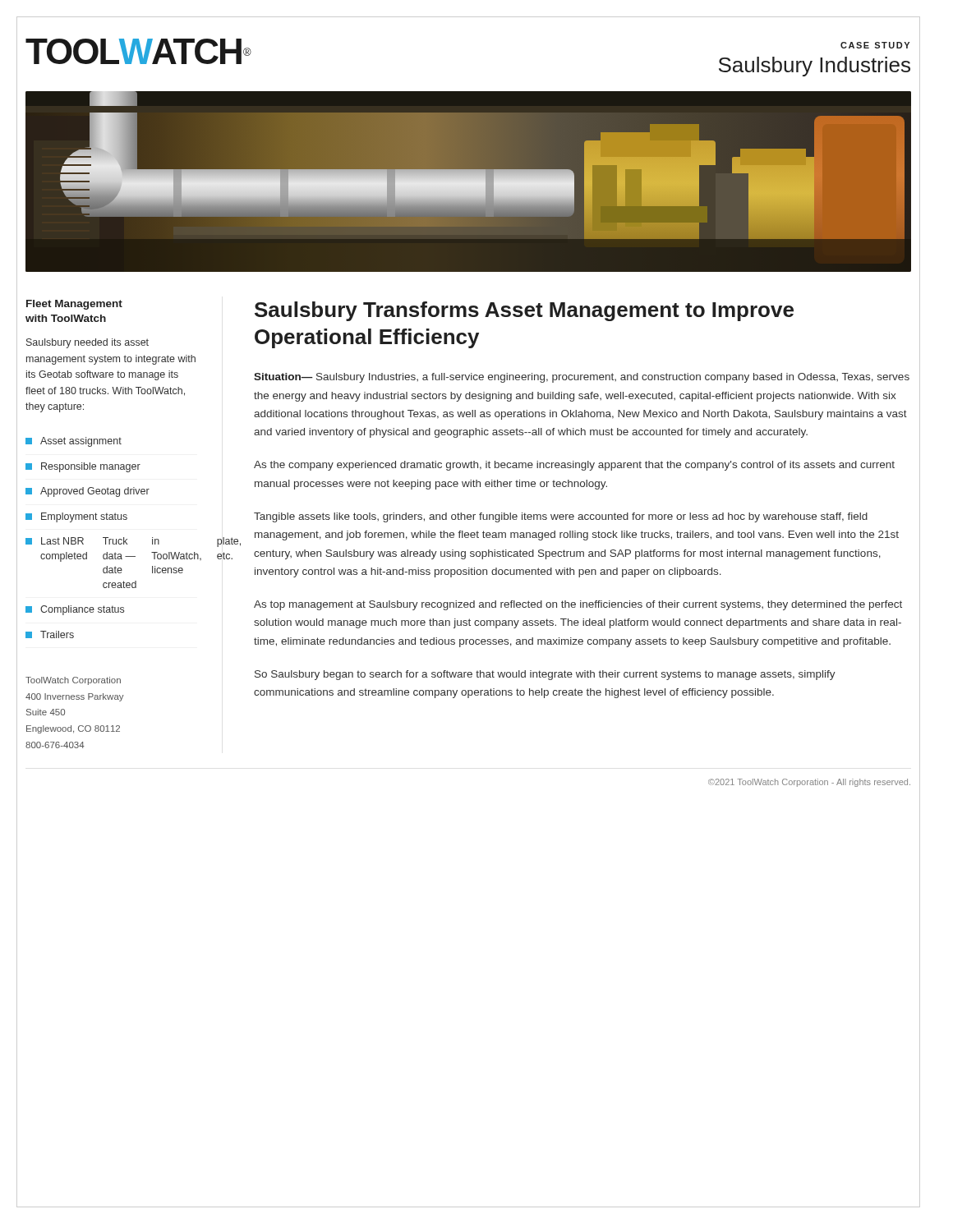The image size is (953, 1232).
Task: Click on the logo
Action: click(x=137, y=52)
